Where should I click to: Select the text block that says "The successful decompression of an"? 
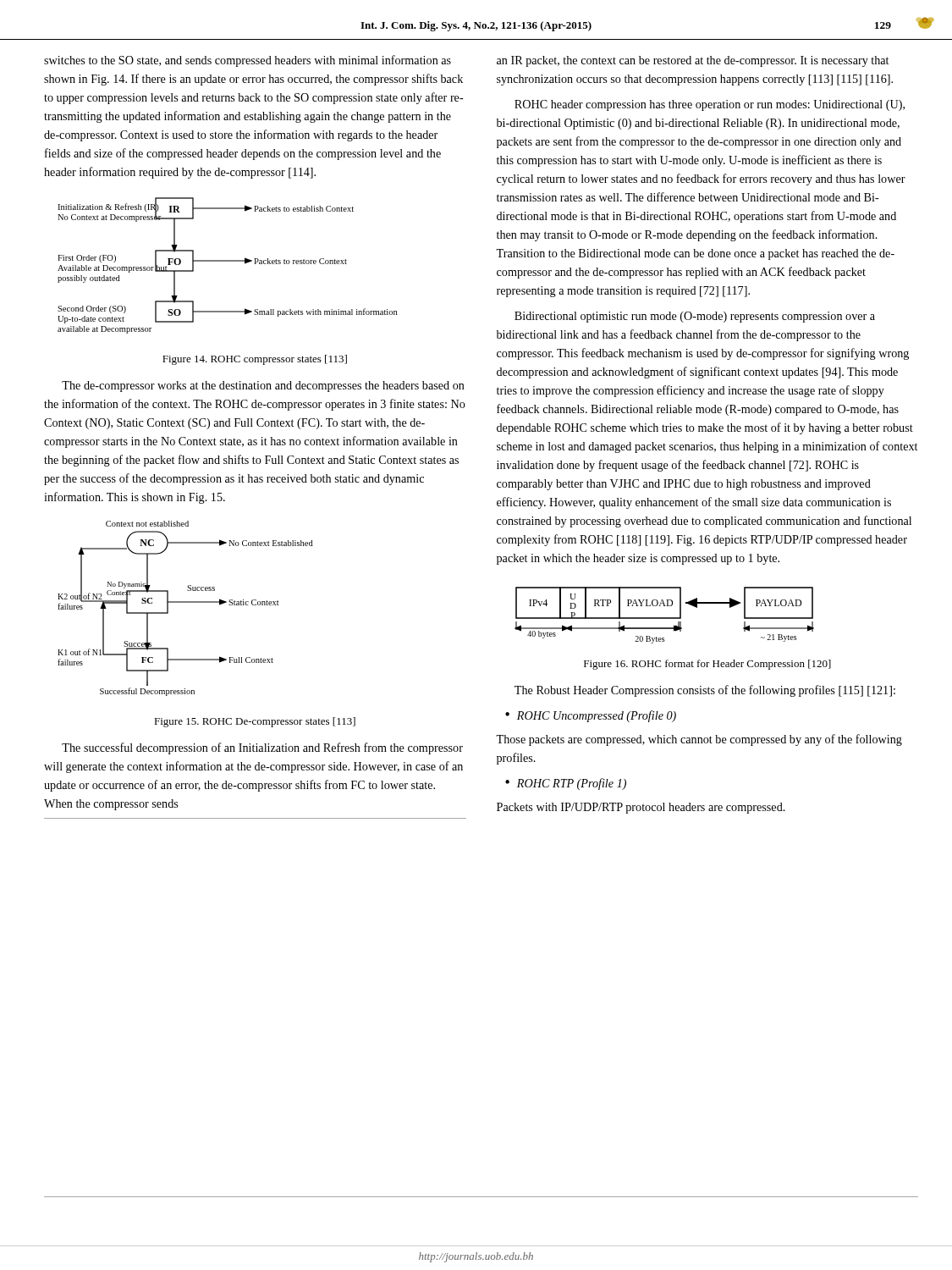255,776
